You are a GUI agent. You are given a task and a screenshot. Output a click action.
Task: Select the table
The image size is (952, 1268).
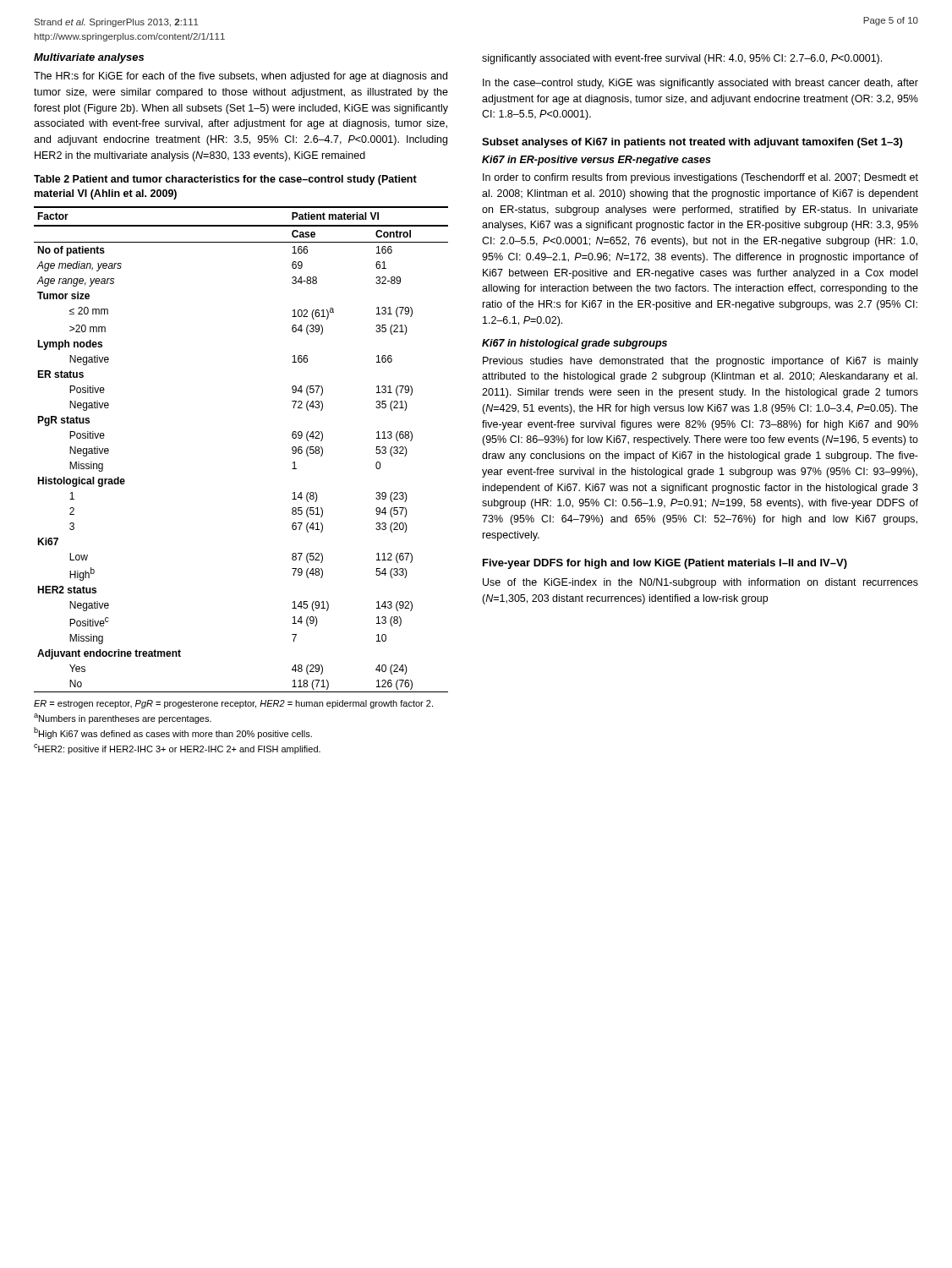(241, 449)
